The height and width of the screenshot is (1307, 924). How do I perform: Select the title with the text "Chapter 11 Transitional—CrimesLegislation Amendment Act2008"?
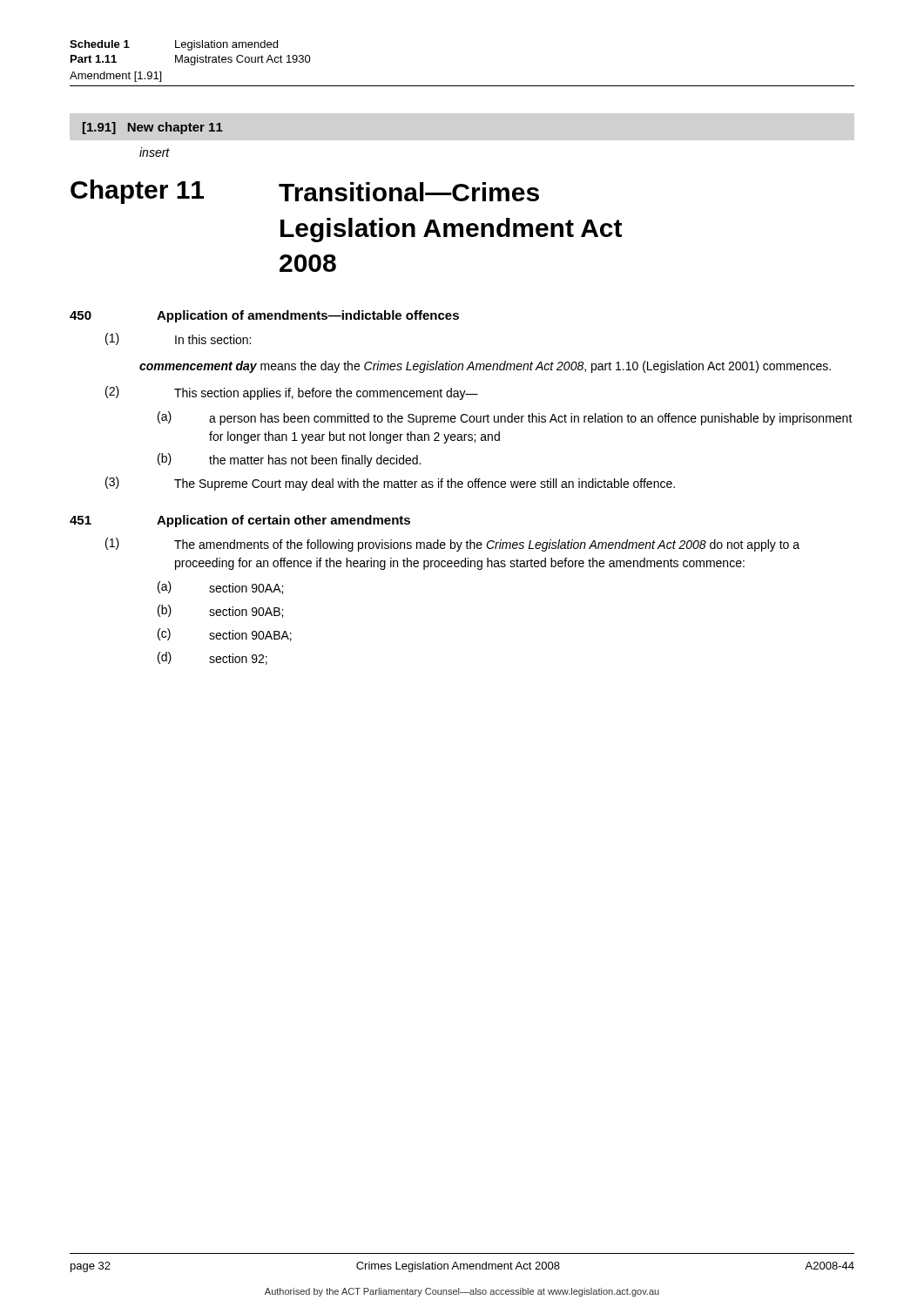tap(462, 228)
